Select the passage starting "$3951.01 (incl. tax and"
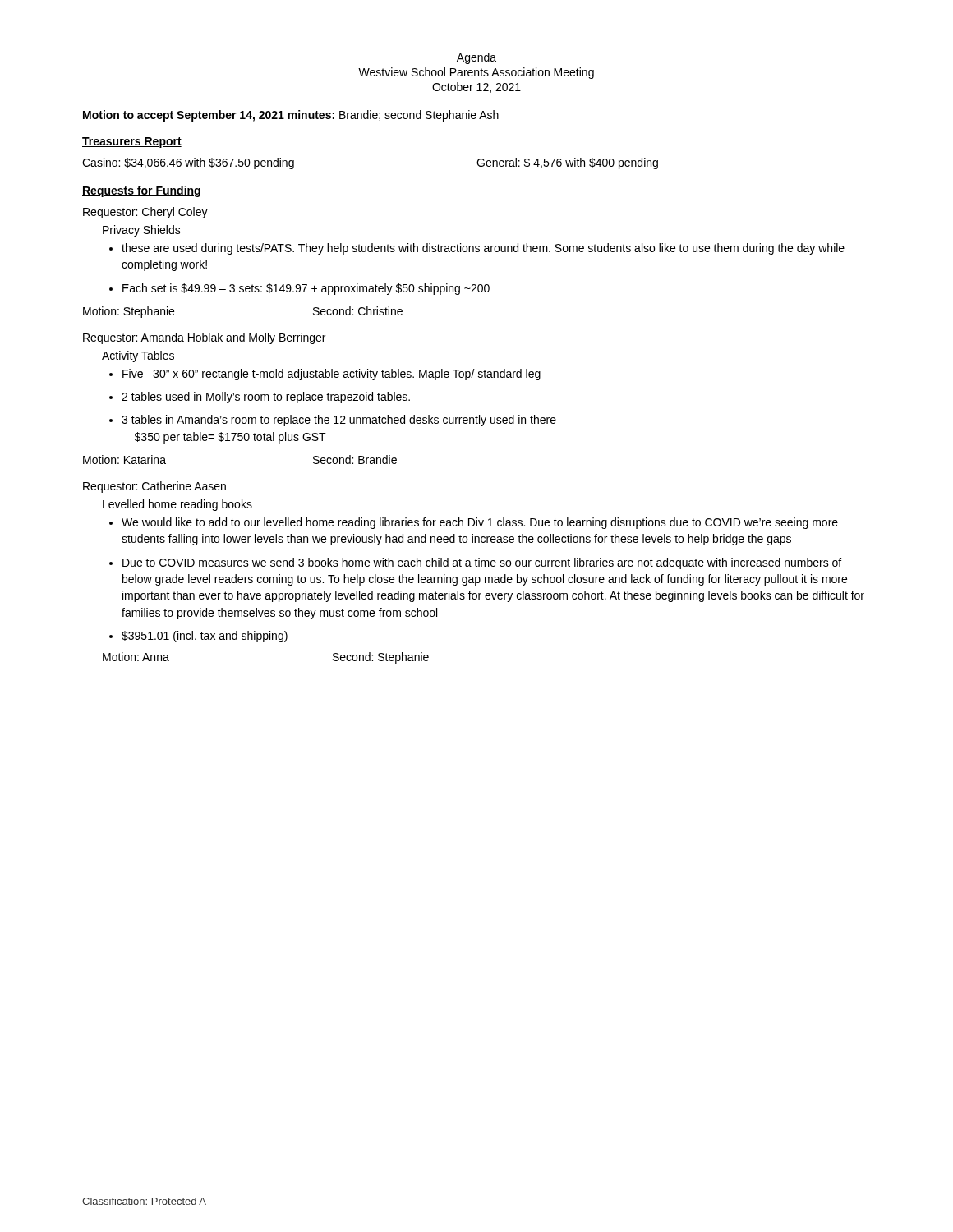953x1232 pixels. (x=198, y=637)
